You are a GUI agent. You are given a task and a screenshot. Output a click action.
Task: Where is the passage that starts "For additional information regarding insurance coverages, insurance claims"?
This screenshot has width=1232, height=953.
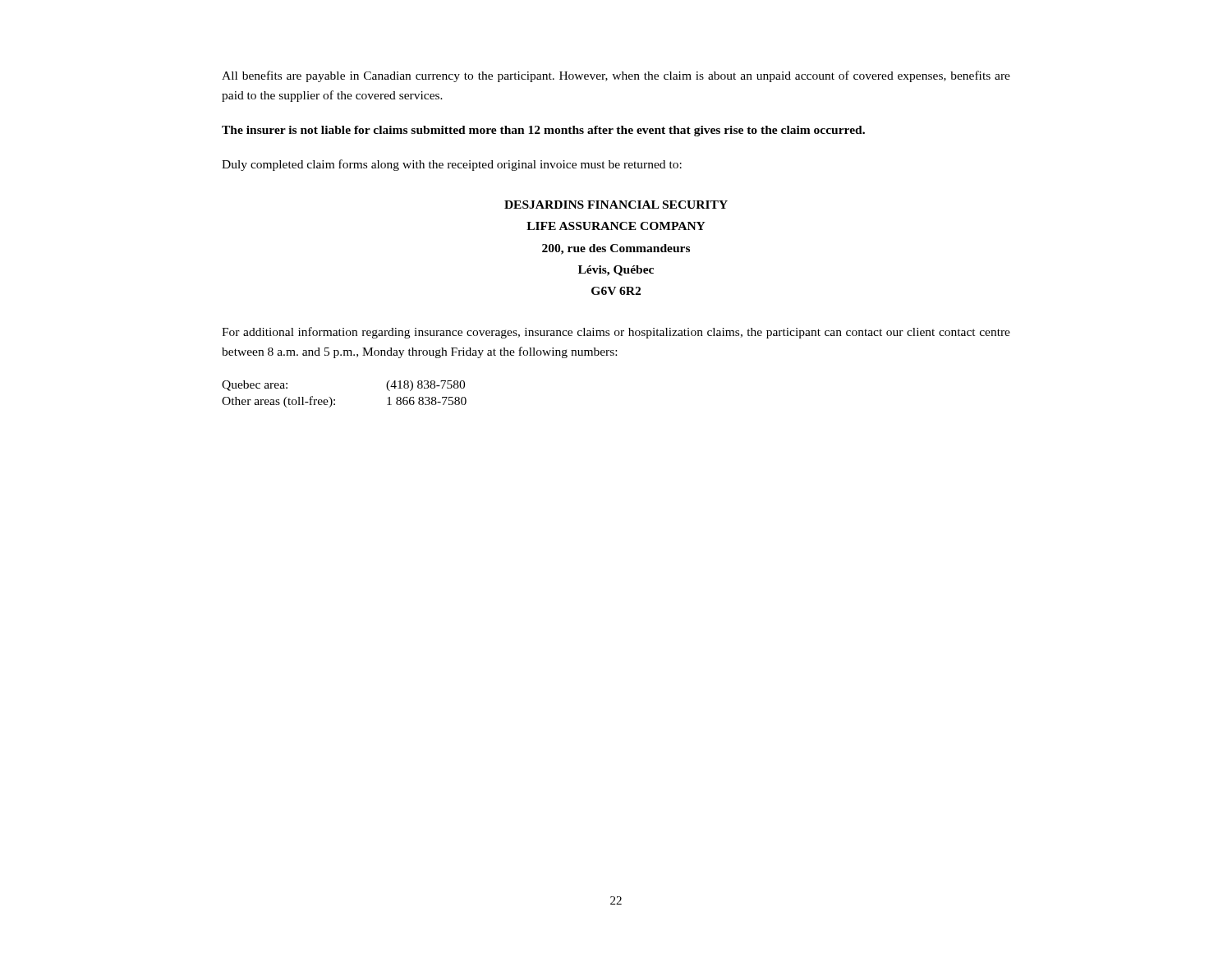(x=616, y=341)
